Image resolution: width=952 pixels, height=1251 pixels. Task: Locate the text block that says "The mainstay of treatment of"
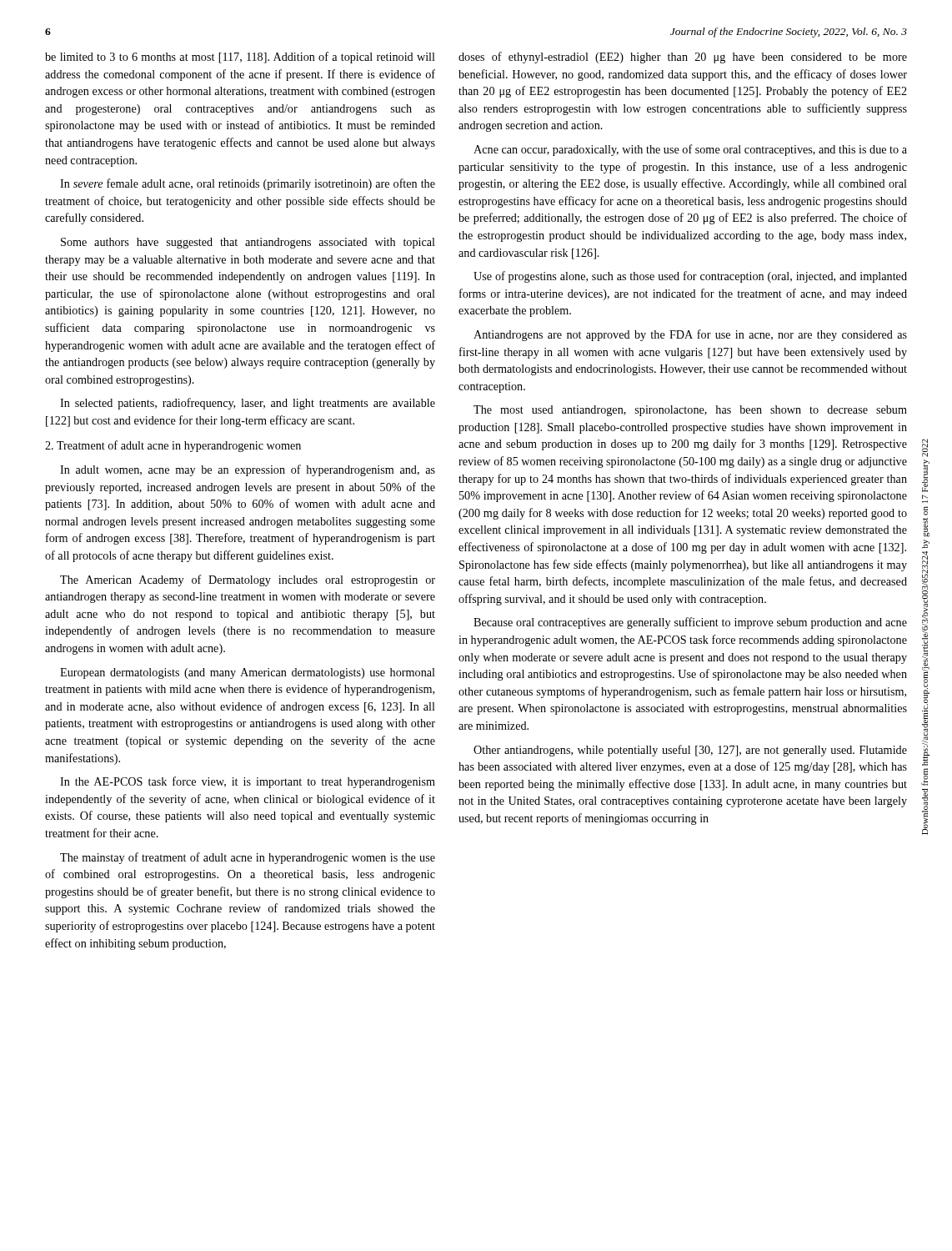[240, 900]
